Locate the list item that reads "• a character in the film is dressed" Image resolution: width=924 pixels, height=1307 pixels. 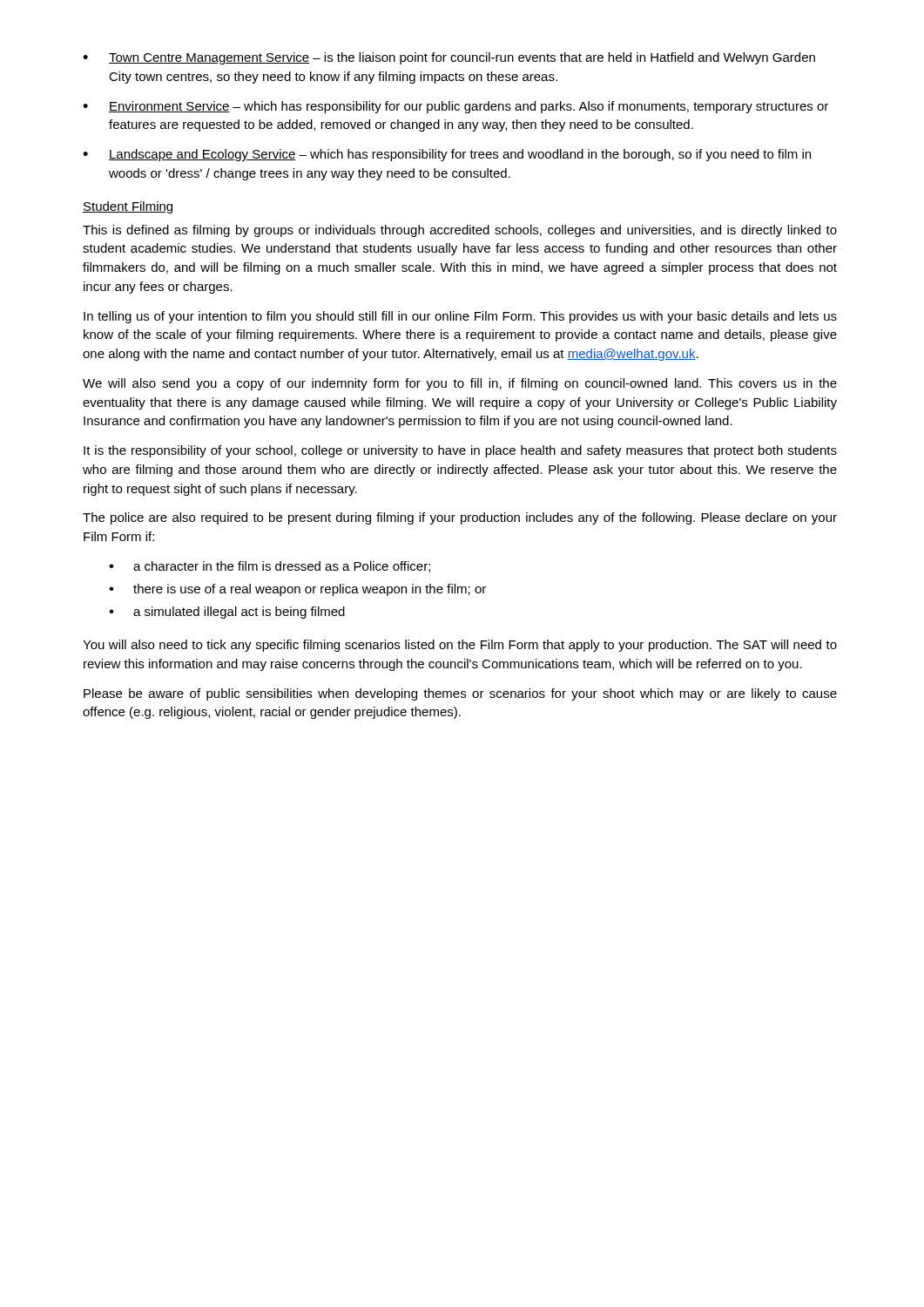[x=270, y=566]
